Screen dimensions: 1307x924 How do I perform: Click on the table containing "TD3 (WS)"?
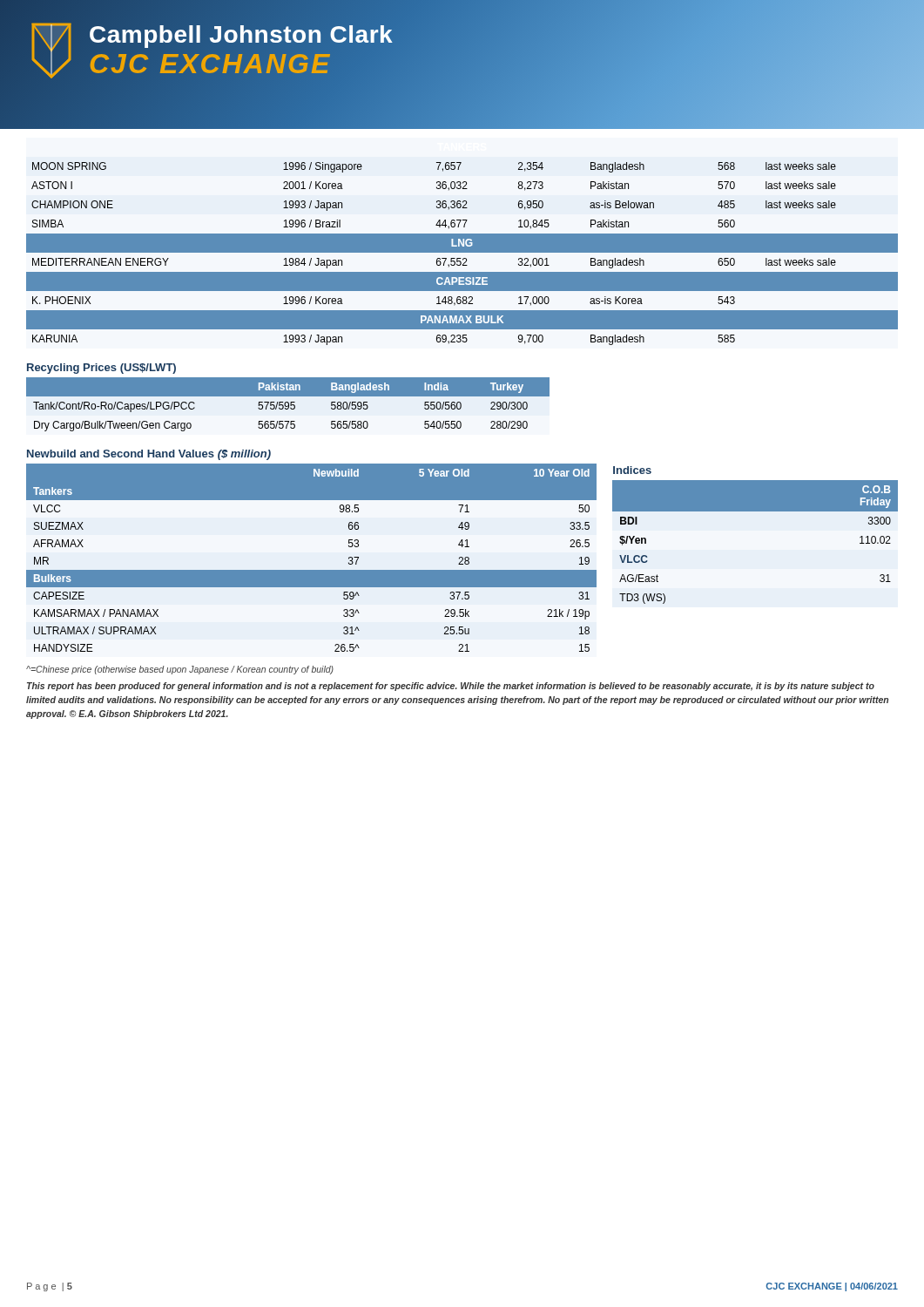click(x=755, y=544)
